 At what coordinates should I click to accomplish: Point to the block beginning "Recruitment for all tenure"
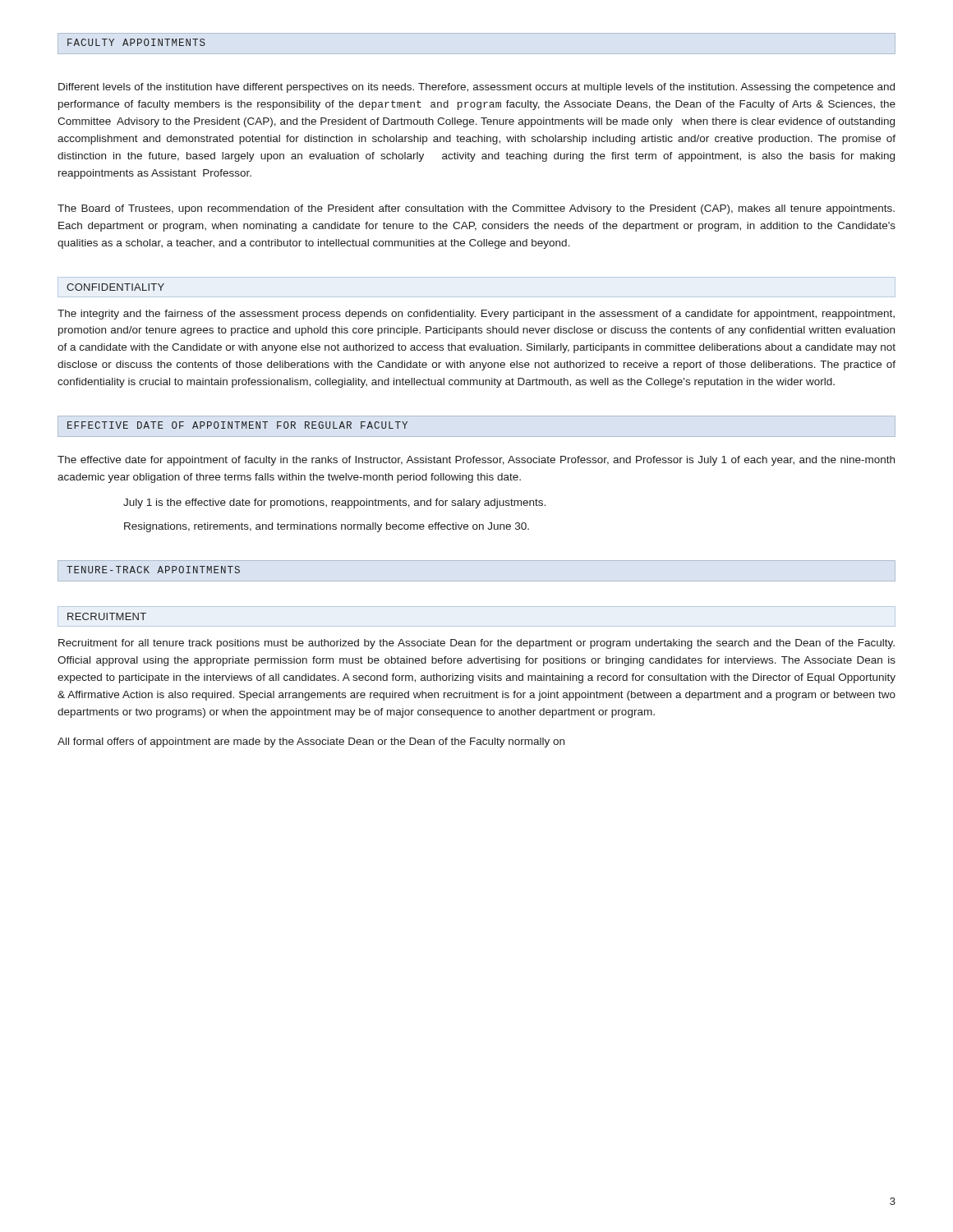(x=476, y=677)
